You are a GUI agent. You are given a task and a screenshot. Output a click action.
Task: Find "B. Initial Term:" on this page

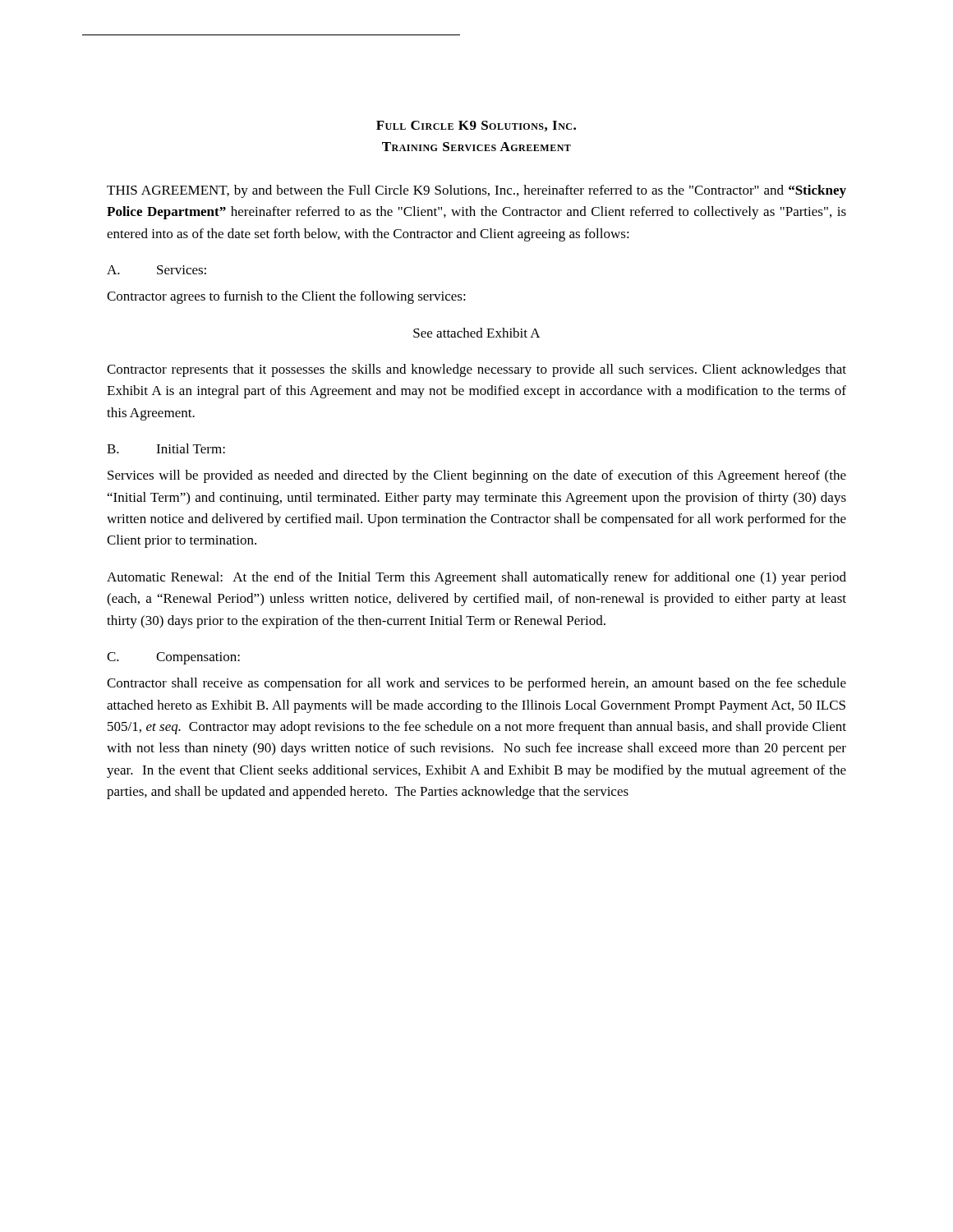166,449
